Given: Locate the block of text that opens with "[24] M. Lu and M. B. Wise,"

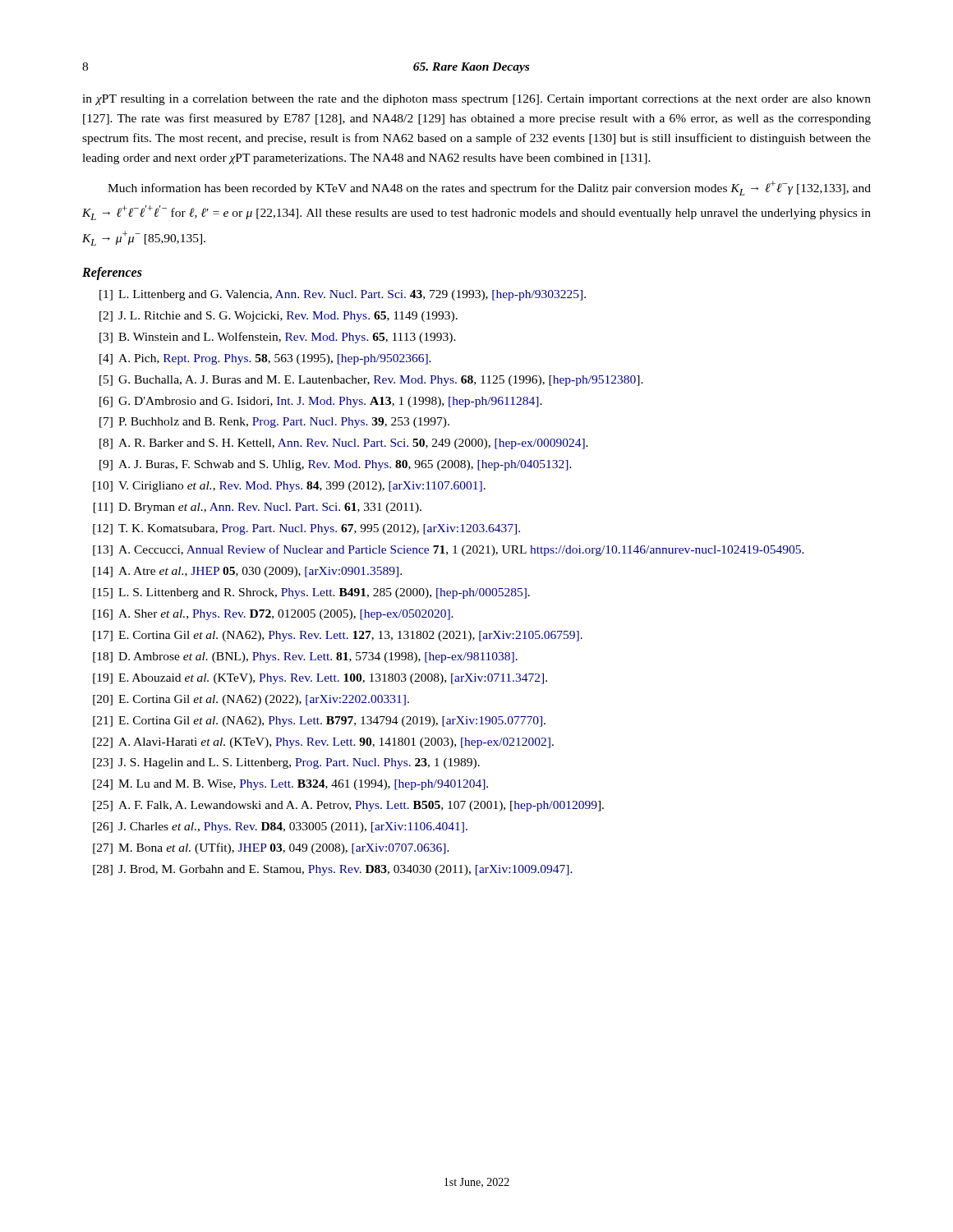Looking at the screenshot, I should [x=476, y=784].
